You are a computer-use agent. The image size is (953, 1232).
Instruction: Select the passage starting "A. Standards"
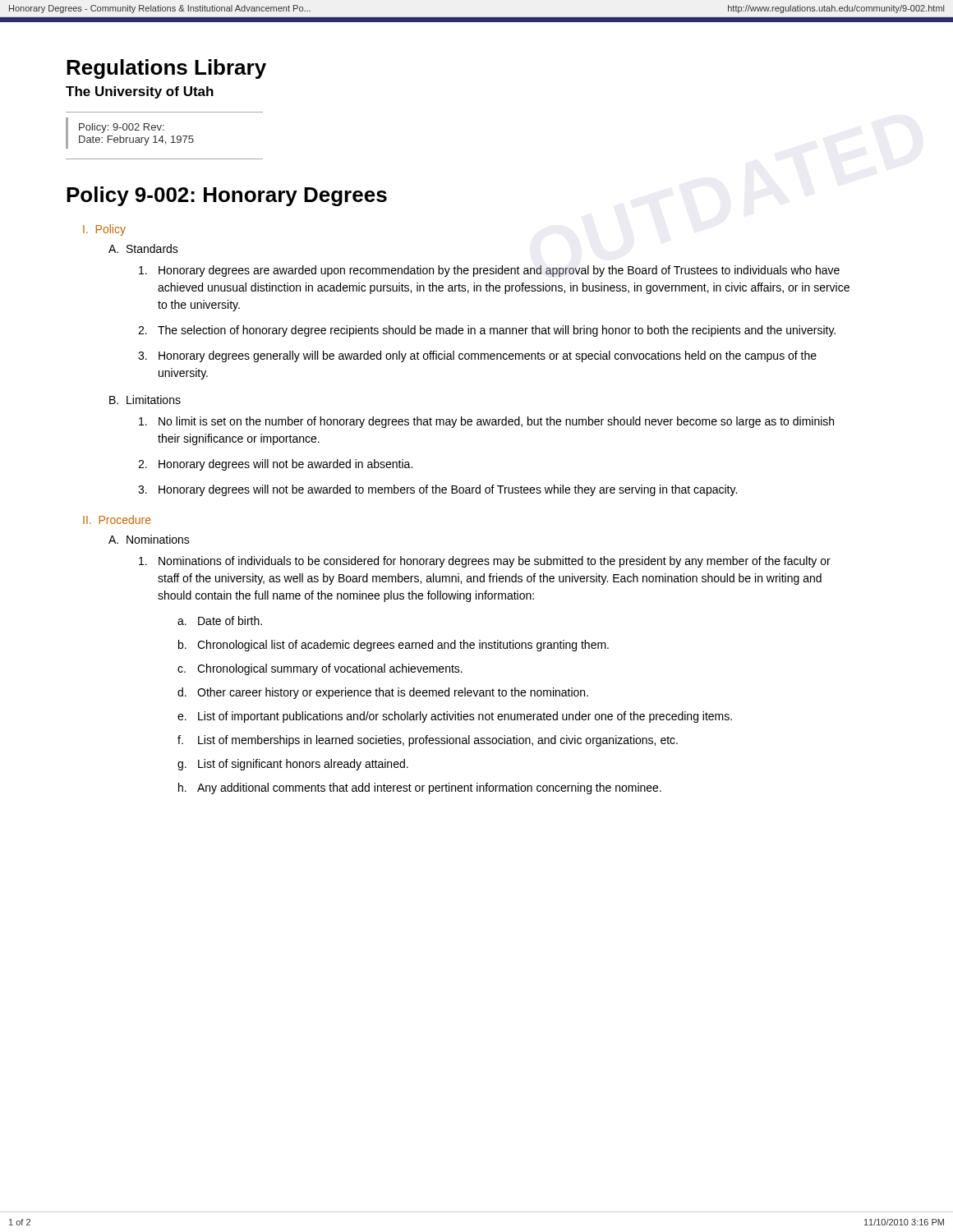(x=143, y=249)
